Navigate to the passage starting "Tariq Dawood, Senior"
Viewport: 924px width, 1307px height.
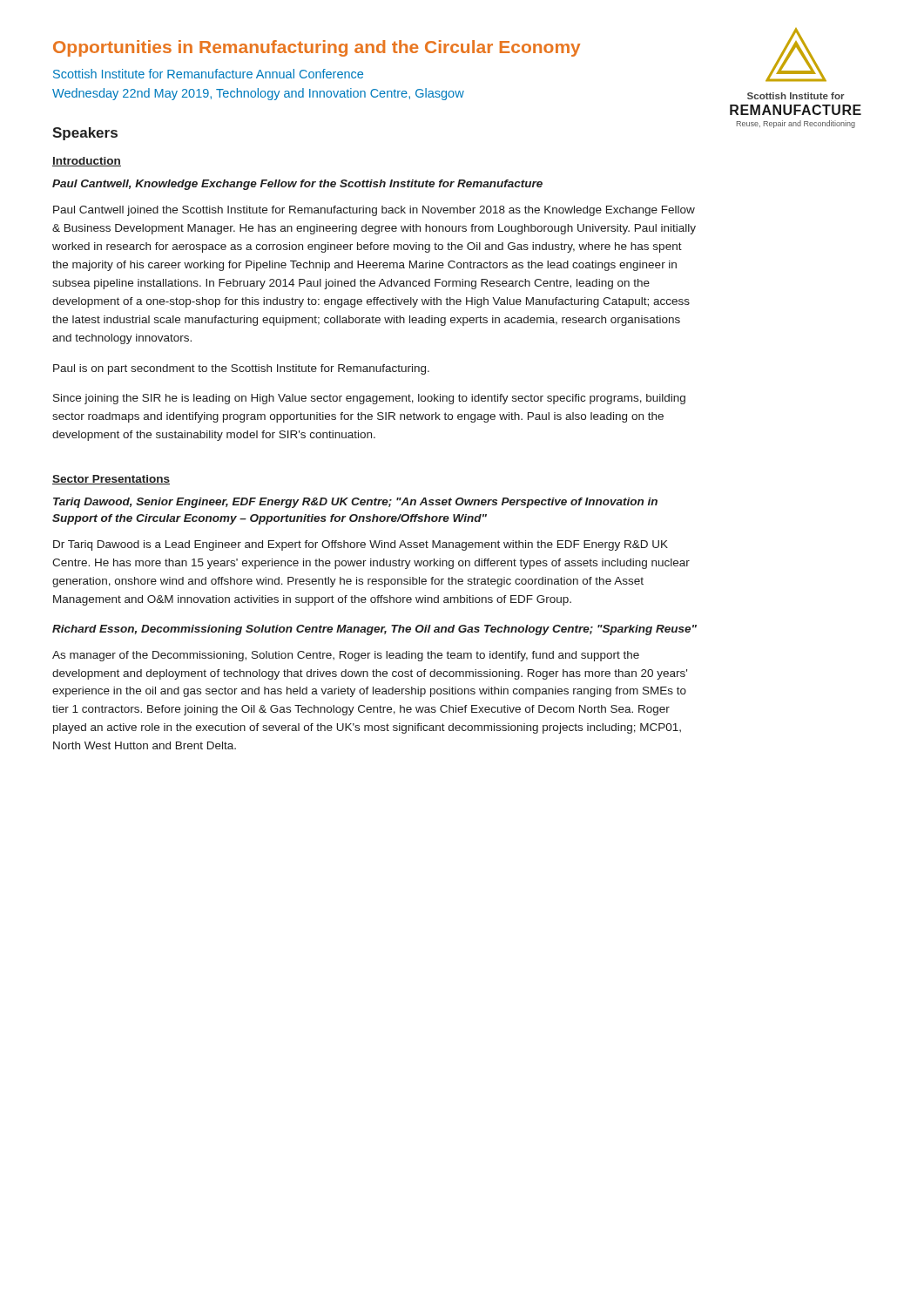coord(374,511)
